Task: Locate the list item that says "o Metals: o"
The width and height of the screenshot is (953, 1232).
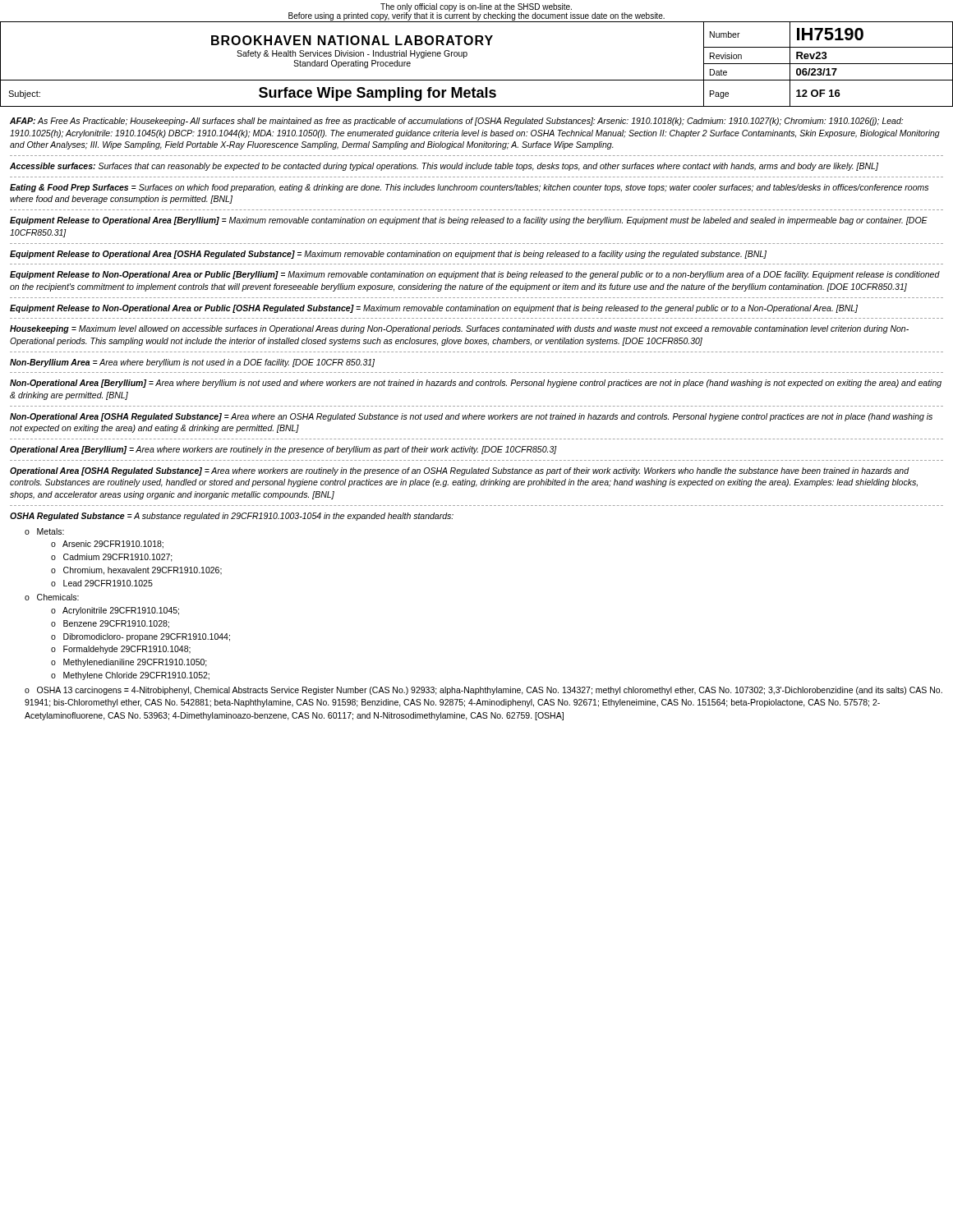Action: click(x=44, y=531)
